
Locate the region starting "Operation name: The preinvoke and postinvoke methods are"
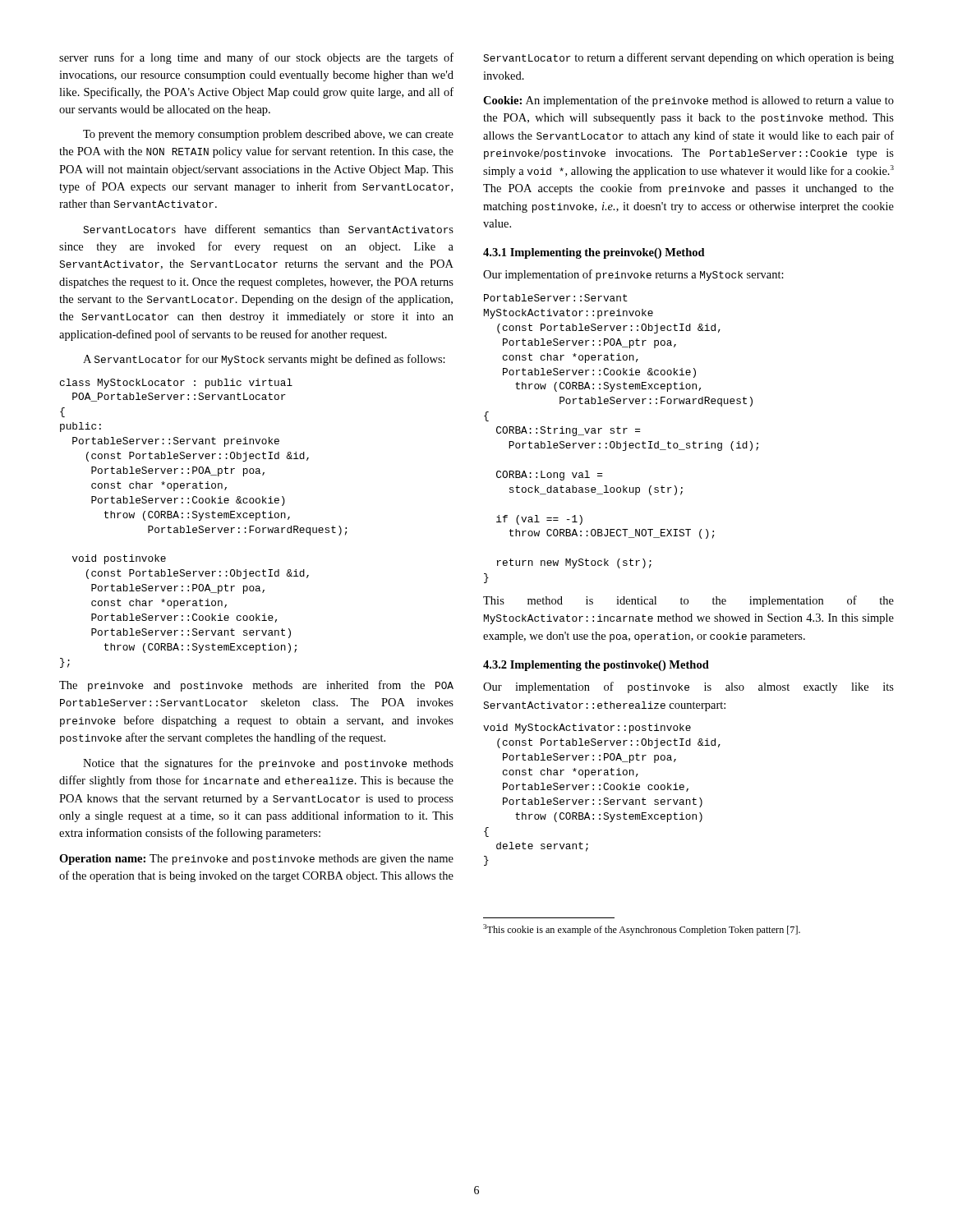(256, 867)
